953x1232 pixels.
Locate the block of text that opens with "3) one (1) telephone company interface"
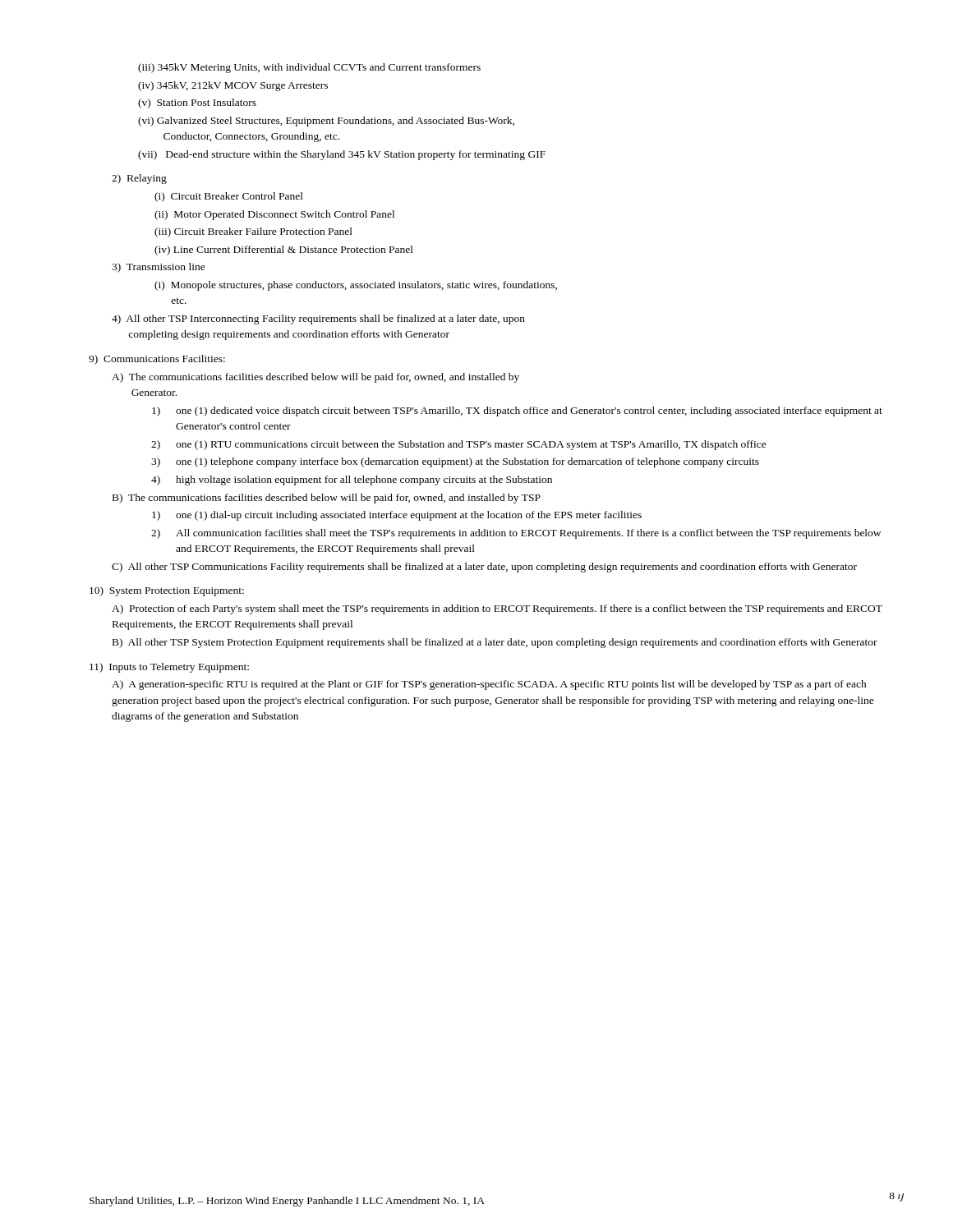tap(455, 462)
